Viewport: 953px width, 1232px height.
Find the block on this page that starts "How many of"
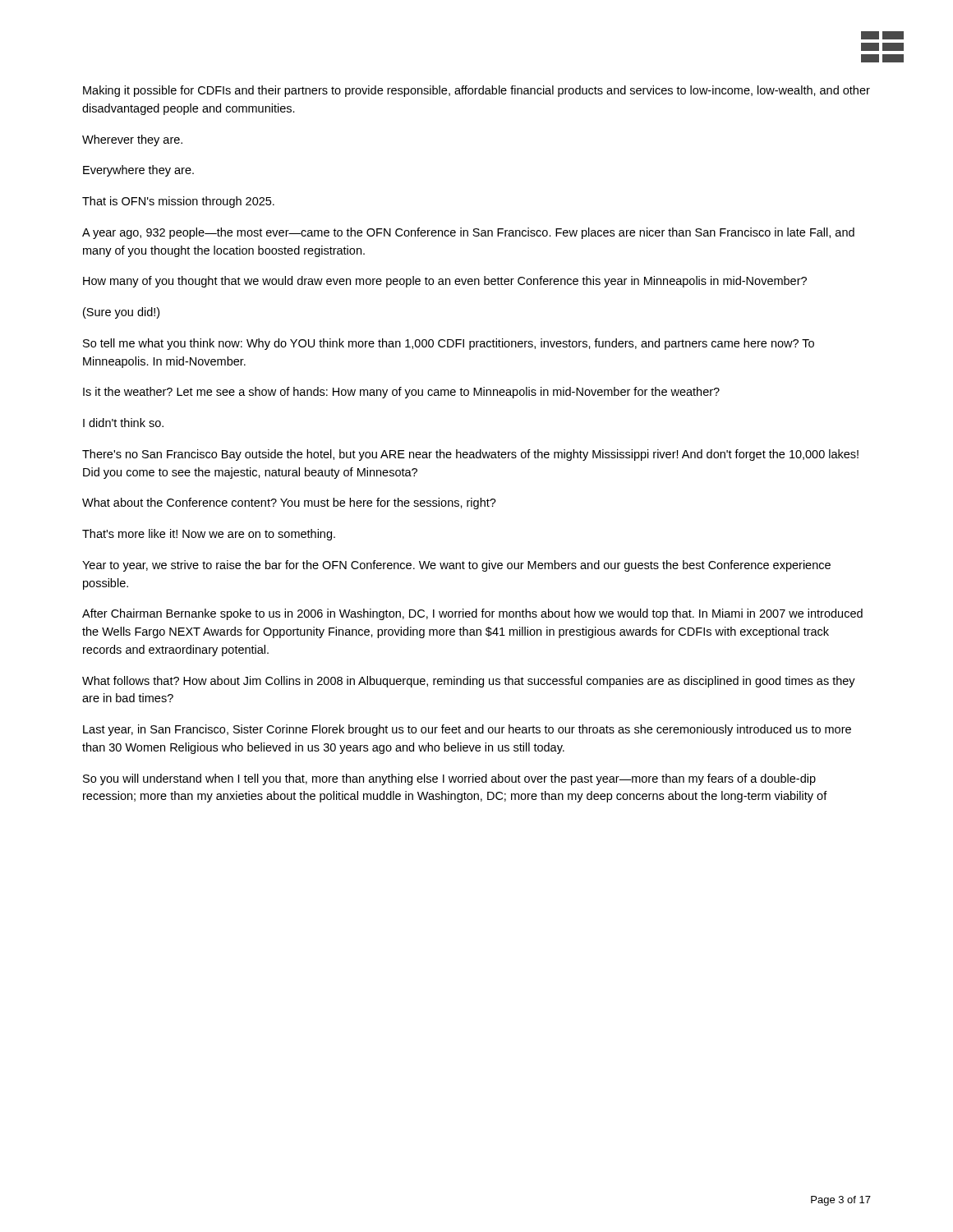coord(445,281)
